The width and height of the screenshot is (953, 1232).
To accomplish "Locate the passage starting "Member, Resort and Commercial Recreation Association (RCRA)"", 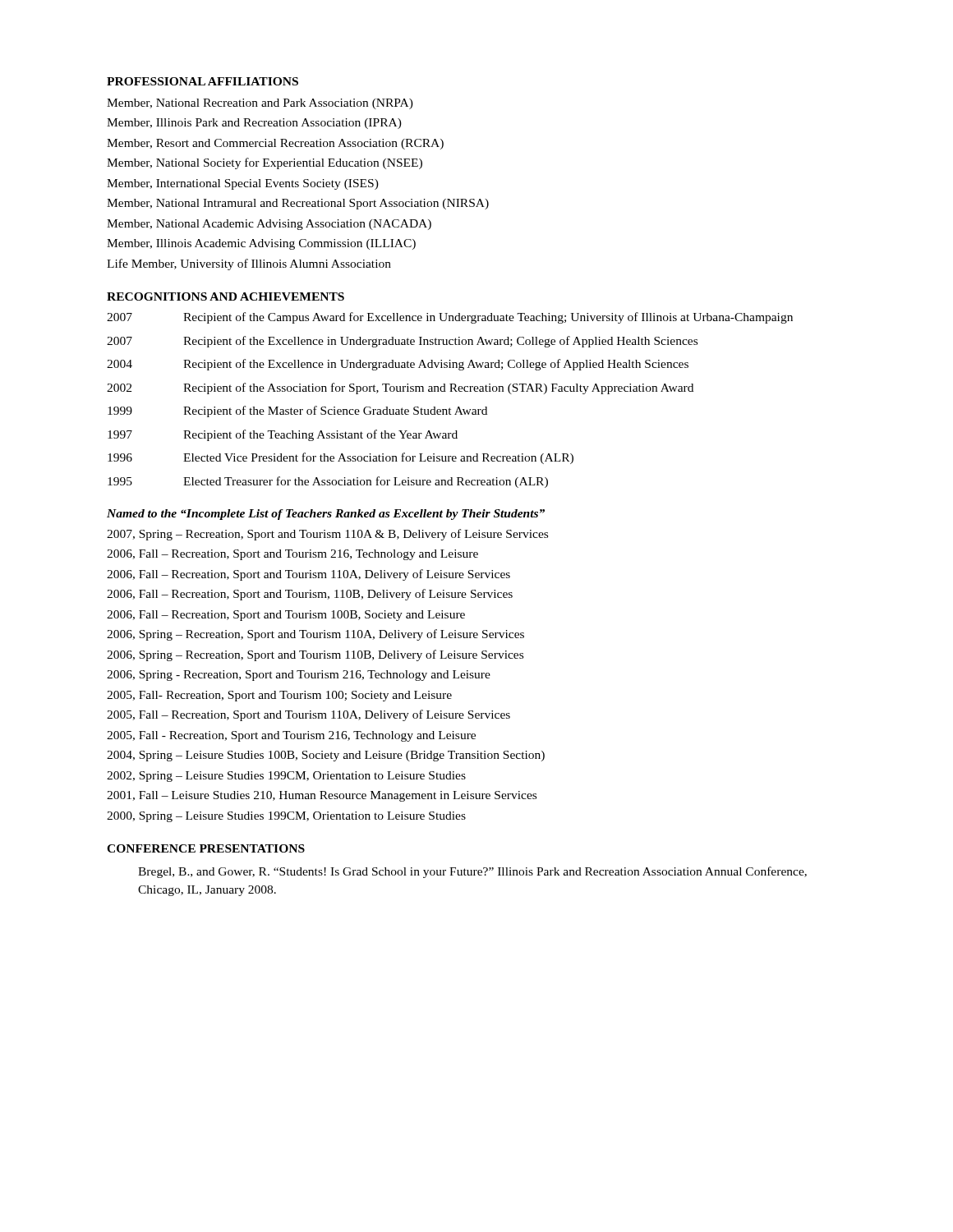I will tap(275, 142).
